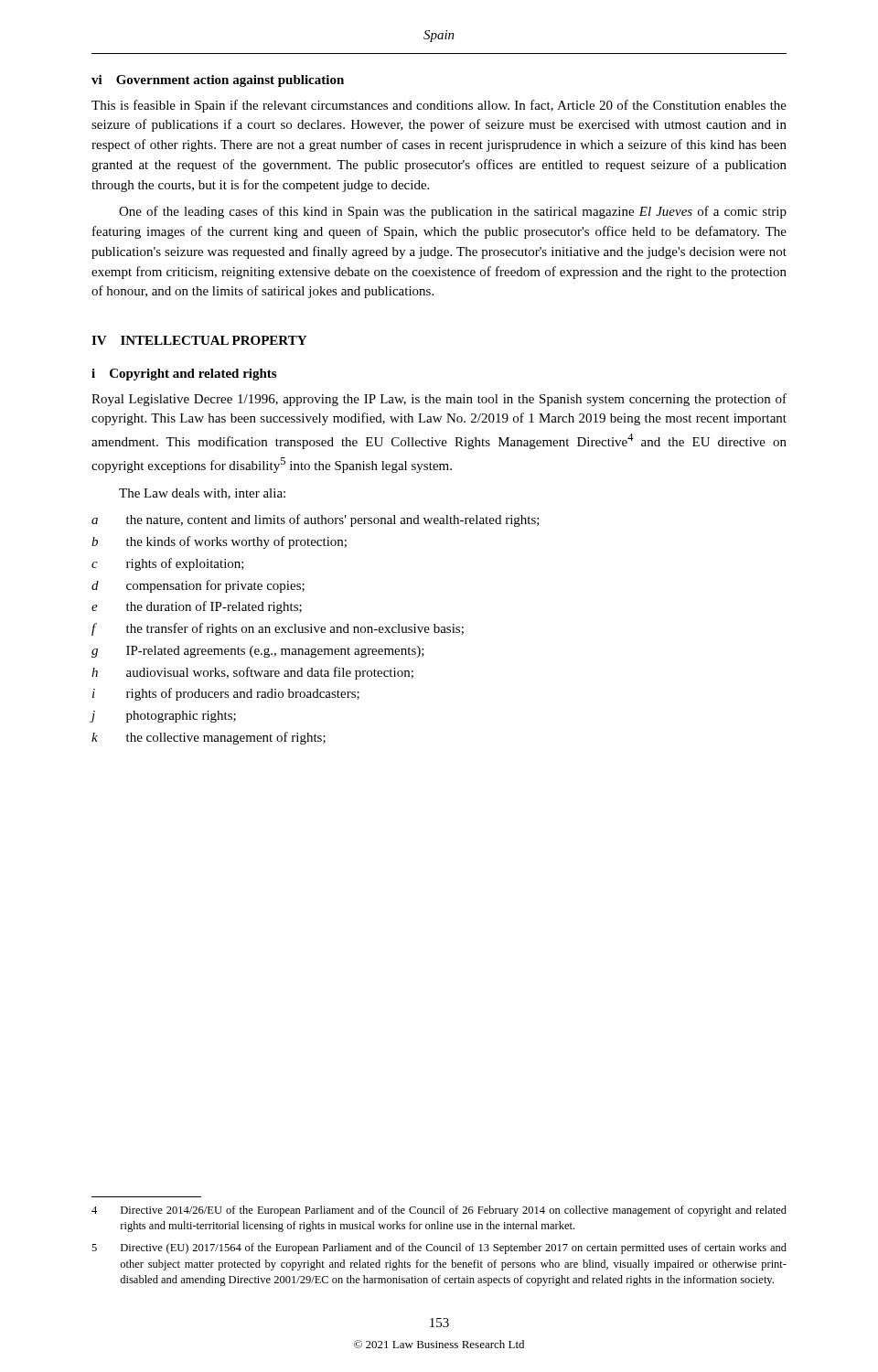Locate the text block starting "e the duration of IP-related rights;"

197,607
